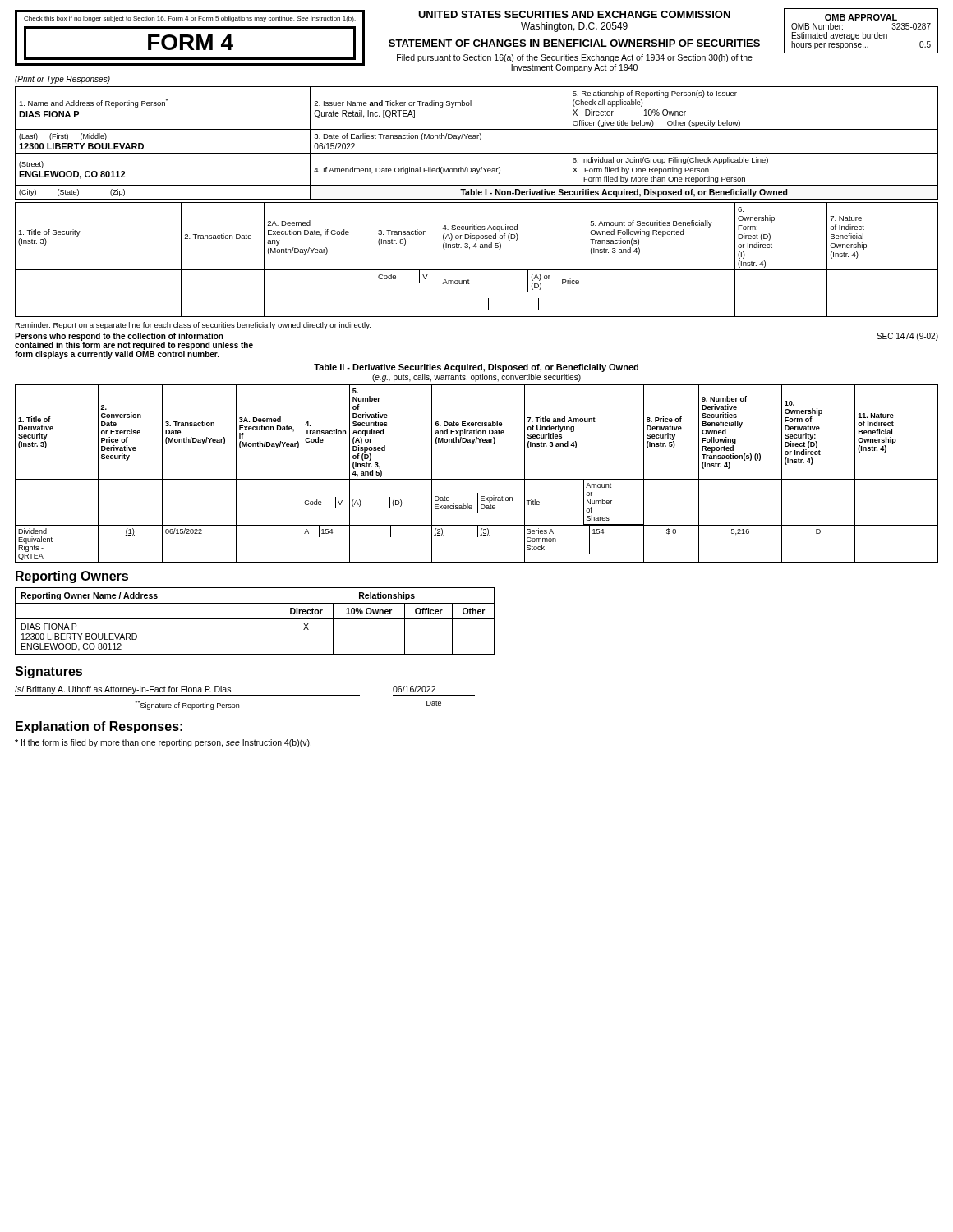Click on the table containing "10. Ownership Form of Derivative"
This screenshot has width=953, height=1232.
point(476,474)
